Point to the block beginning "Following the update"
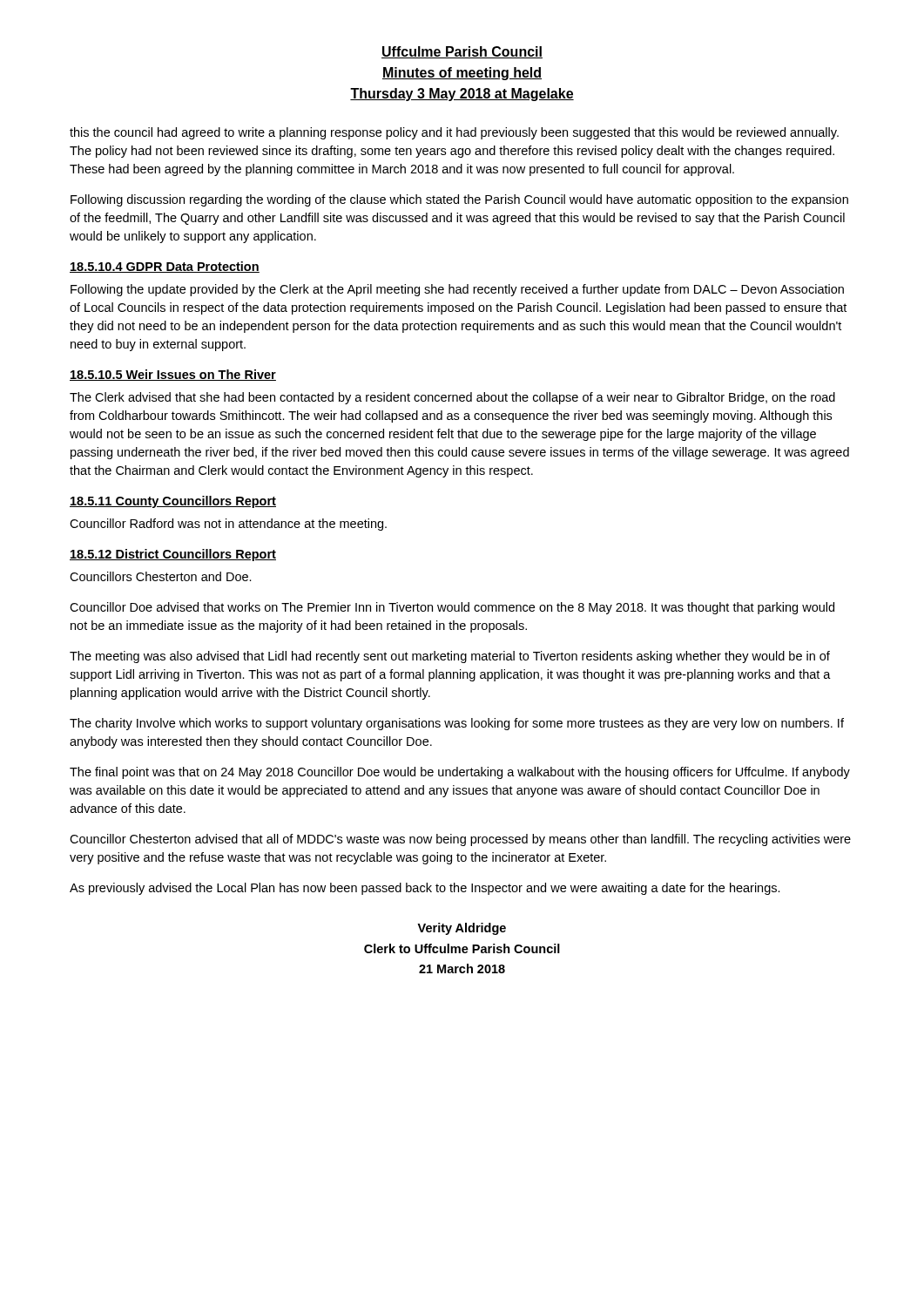The width and height of the screenshot is (924, 1307). click(462, 317)
